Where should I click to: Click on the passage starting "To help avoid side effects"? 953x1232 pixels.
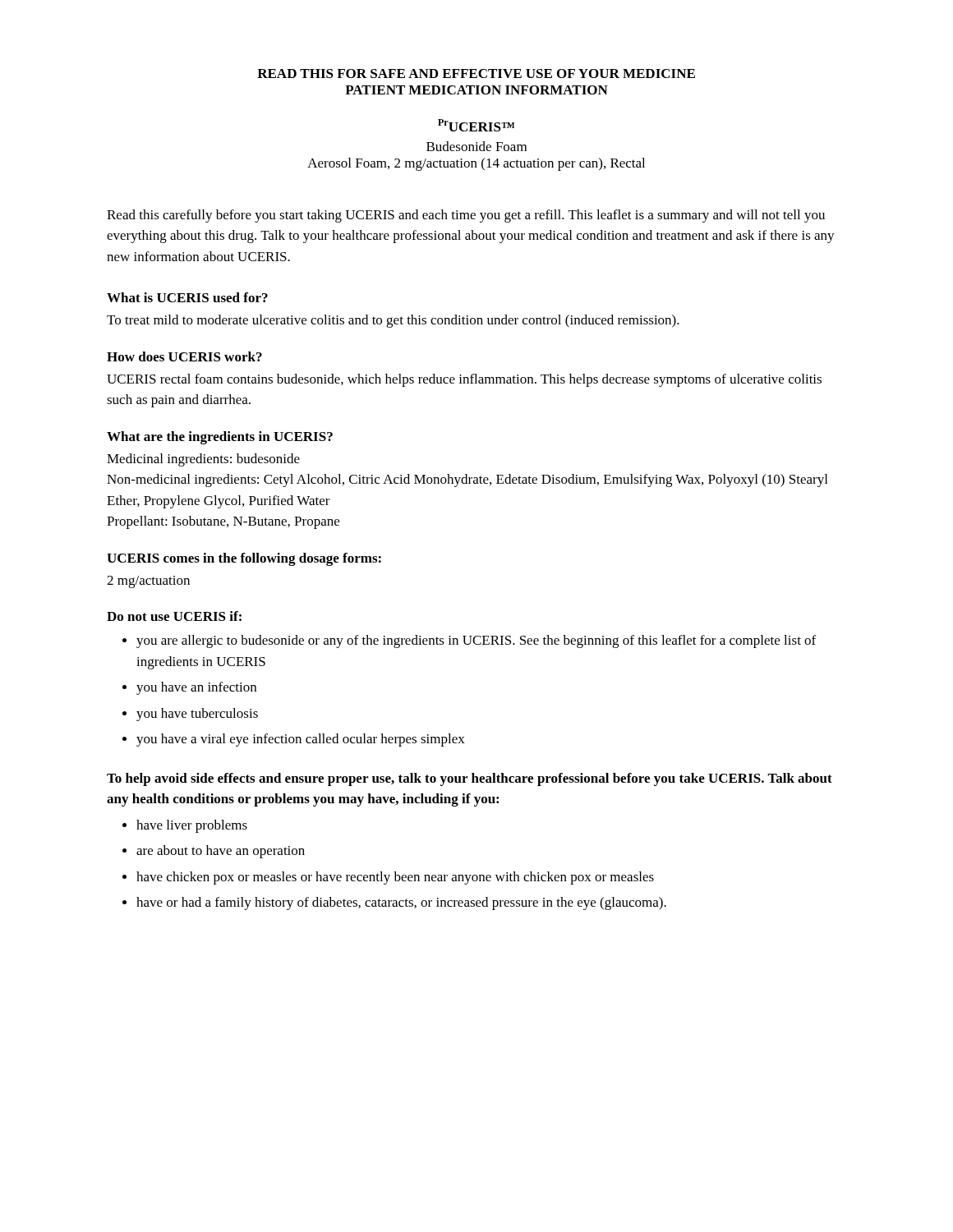click(x=469, y=788)
